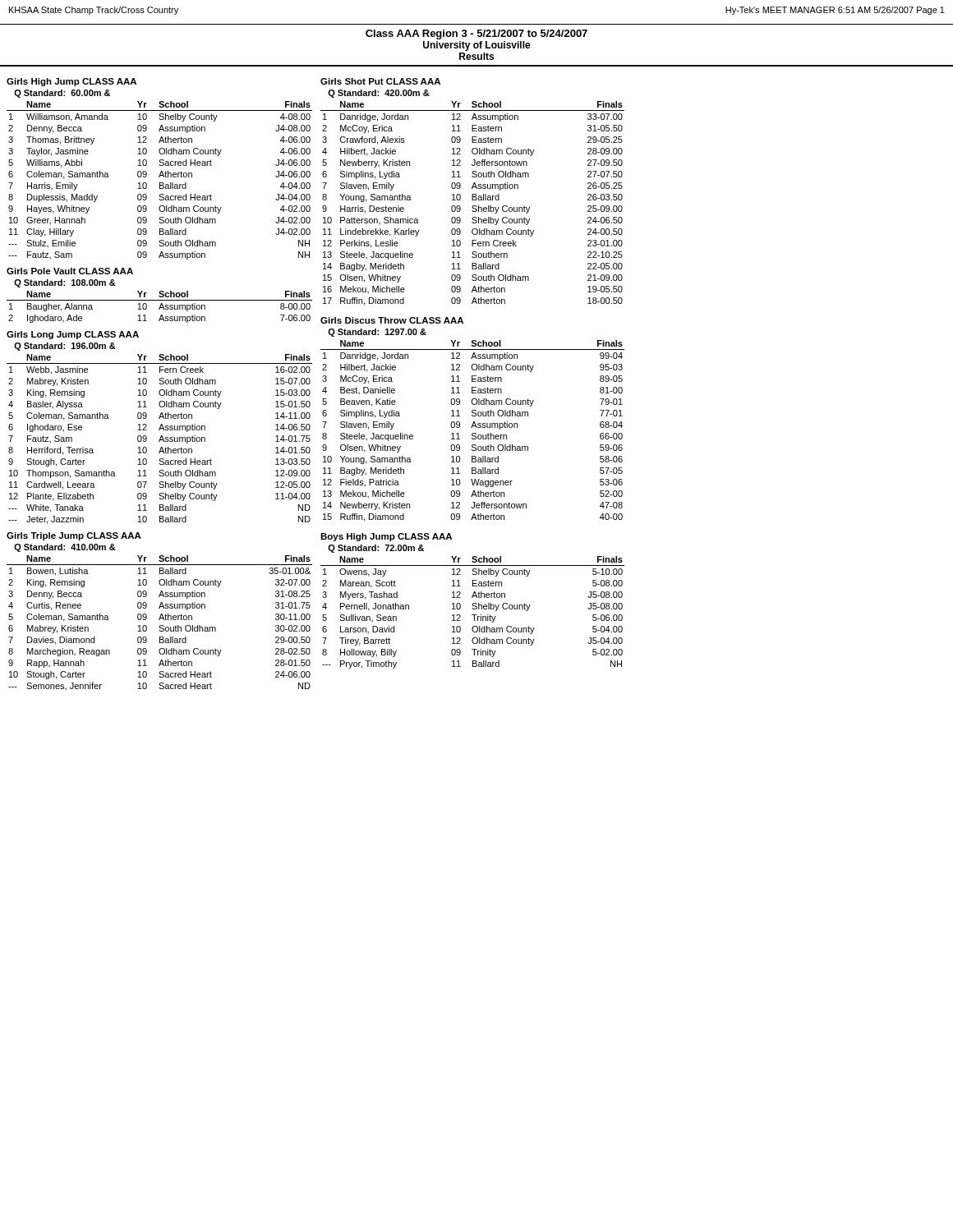Where does it say "Girls Discus Throw CLASS AAA"?
Viewport: 953px width, 1232px height.
[x=392, y=320]
